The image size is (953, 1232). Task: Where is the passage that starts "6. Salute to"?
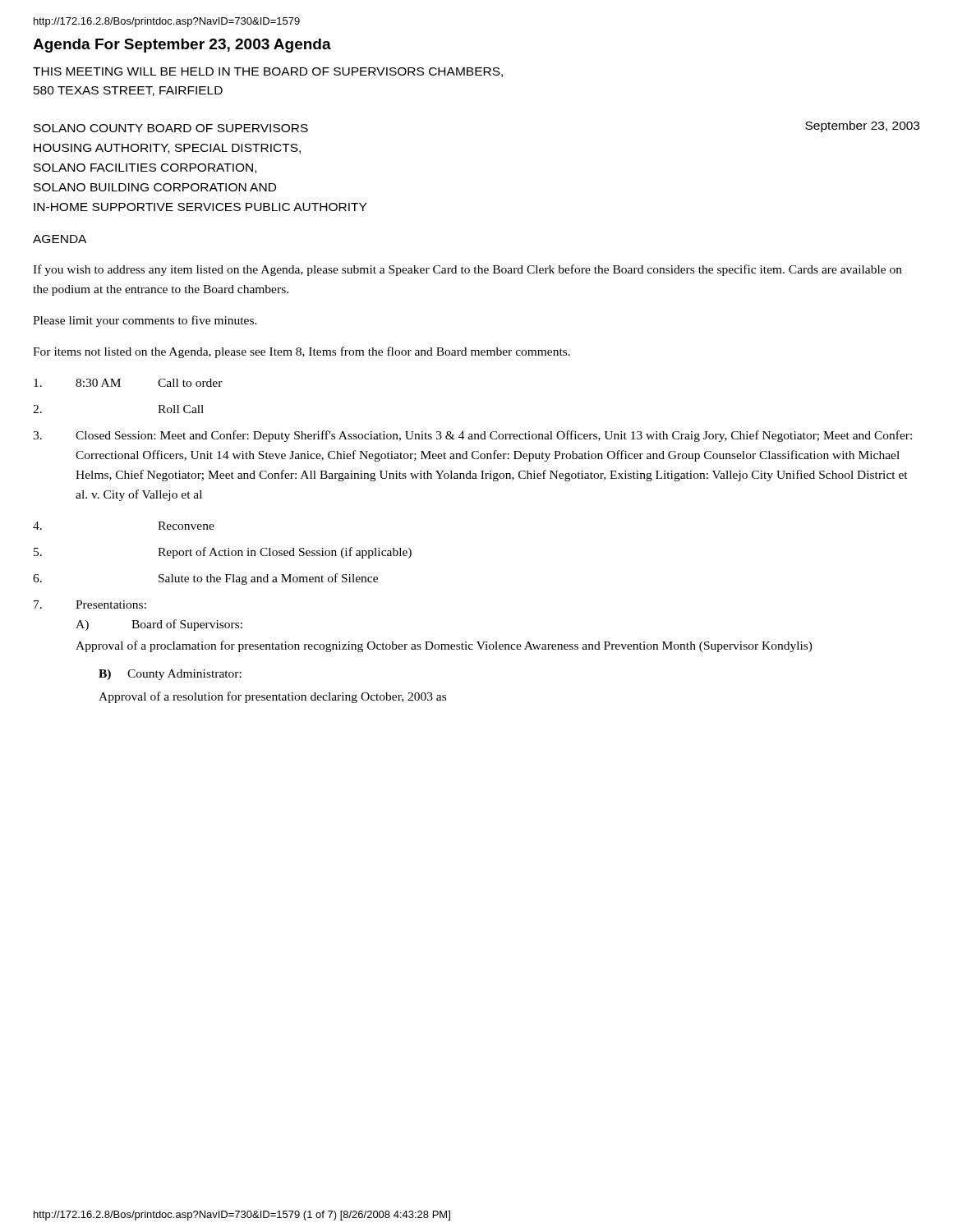point(205,579)
